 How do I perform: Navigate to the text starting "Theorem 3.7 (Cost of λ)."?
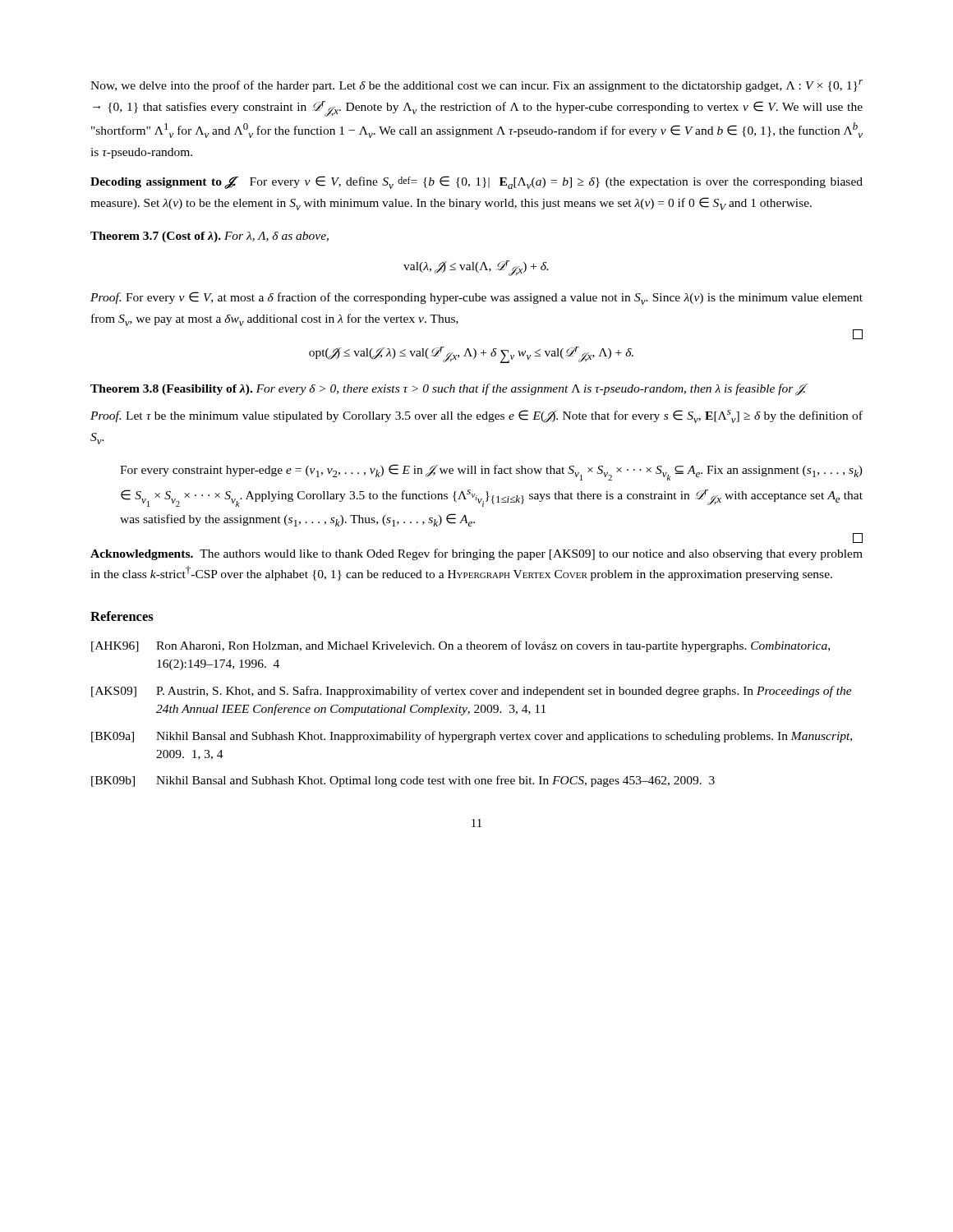210,235
